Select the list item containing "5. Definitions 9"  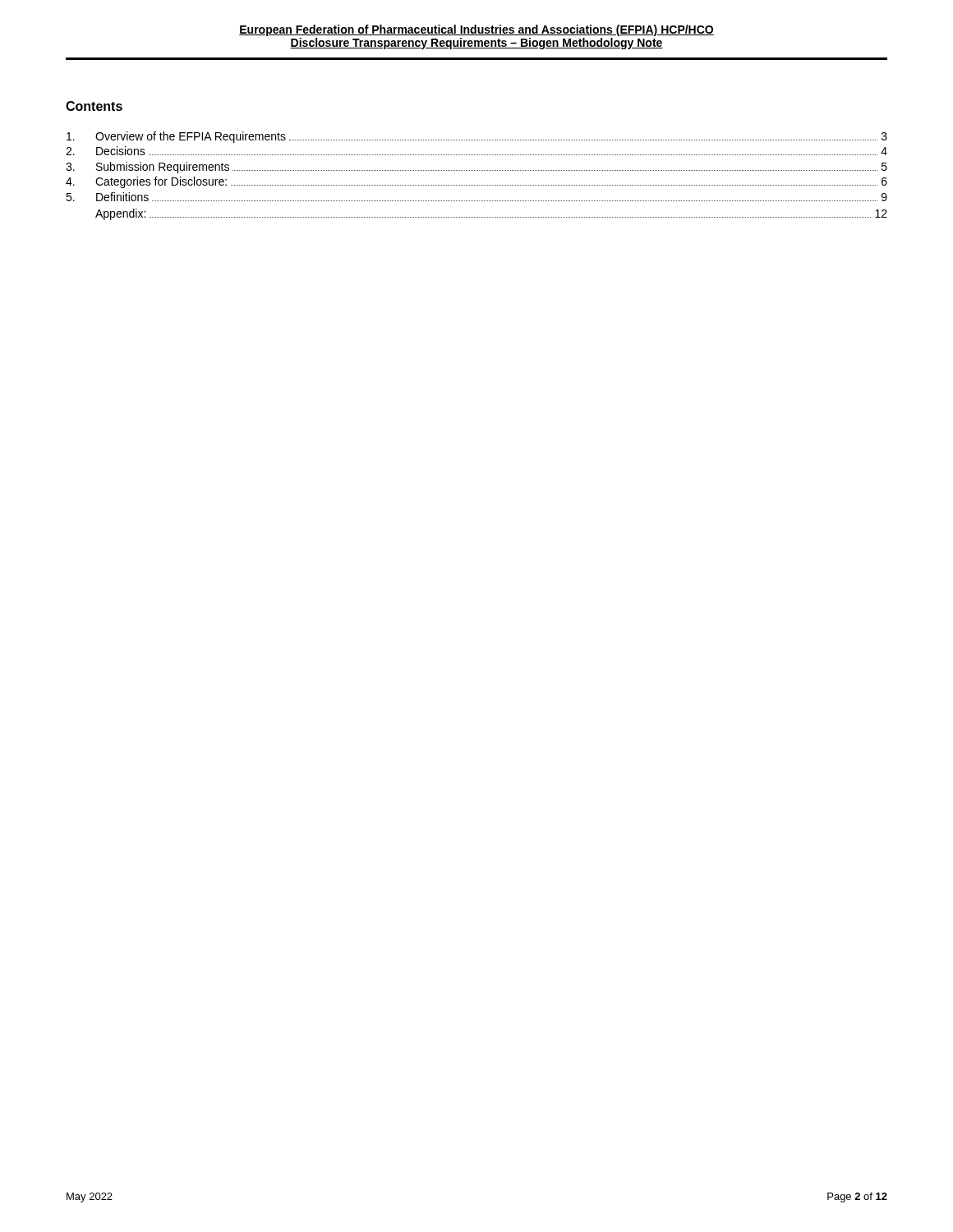tap(476, 197)
